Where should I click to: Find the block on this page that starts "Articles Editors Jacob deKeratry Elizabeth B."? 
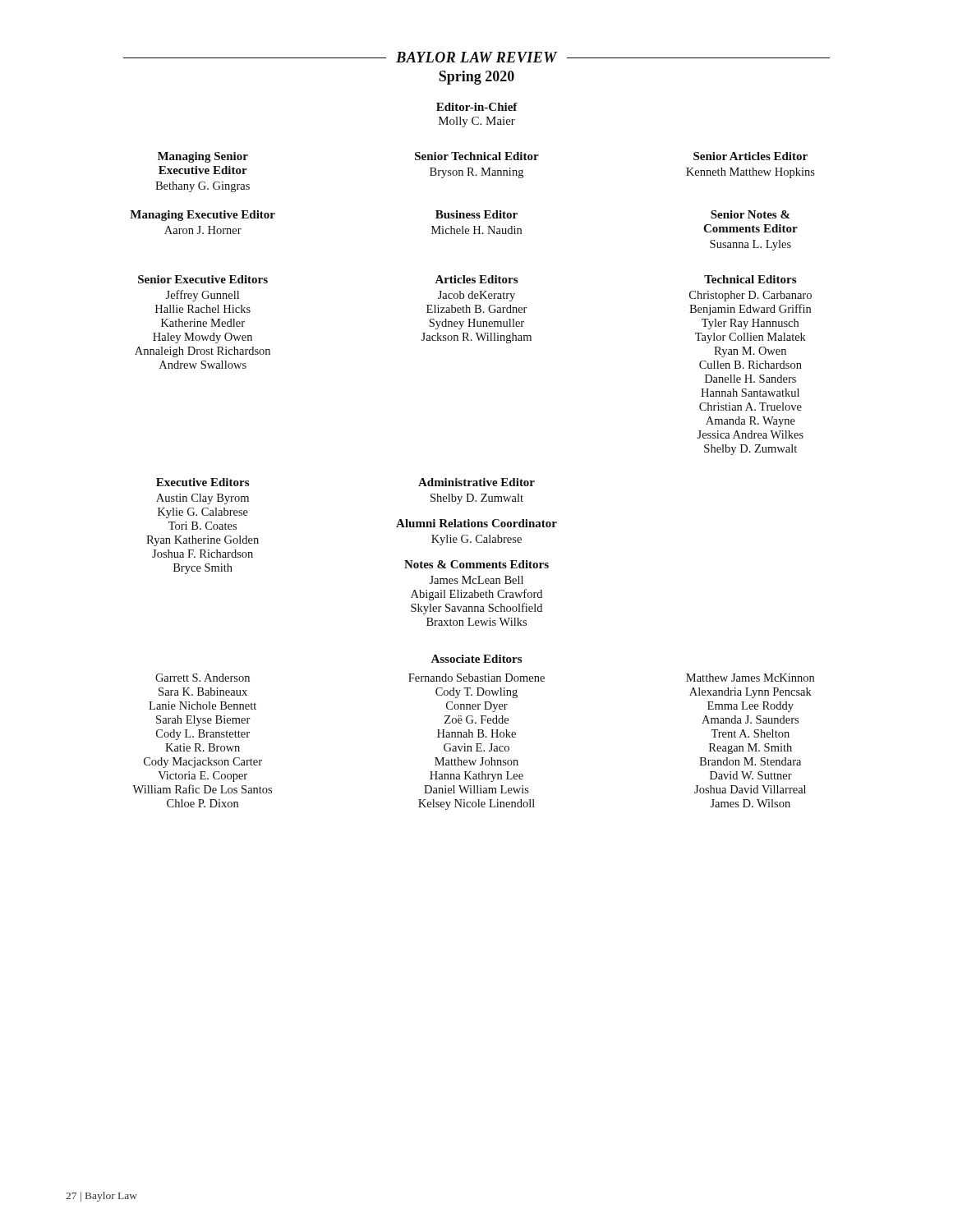click(x=476, y=308)
